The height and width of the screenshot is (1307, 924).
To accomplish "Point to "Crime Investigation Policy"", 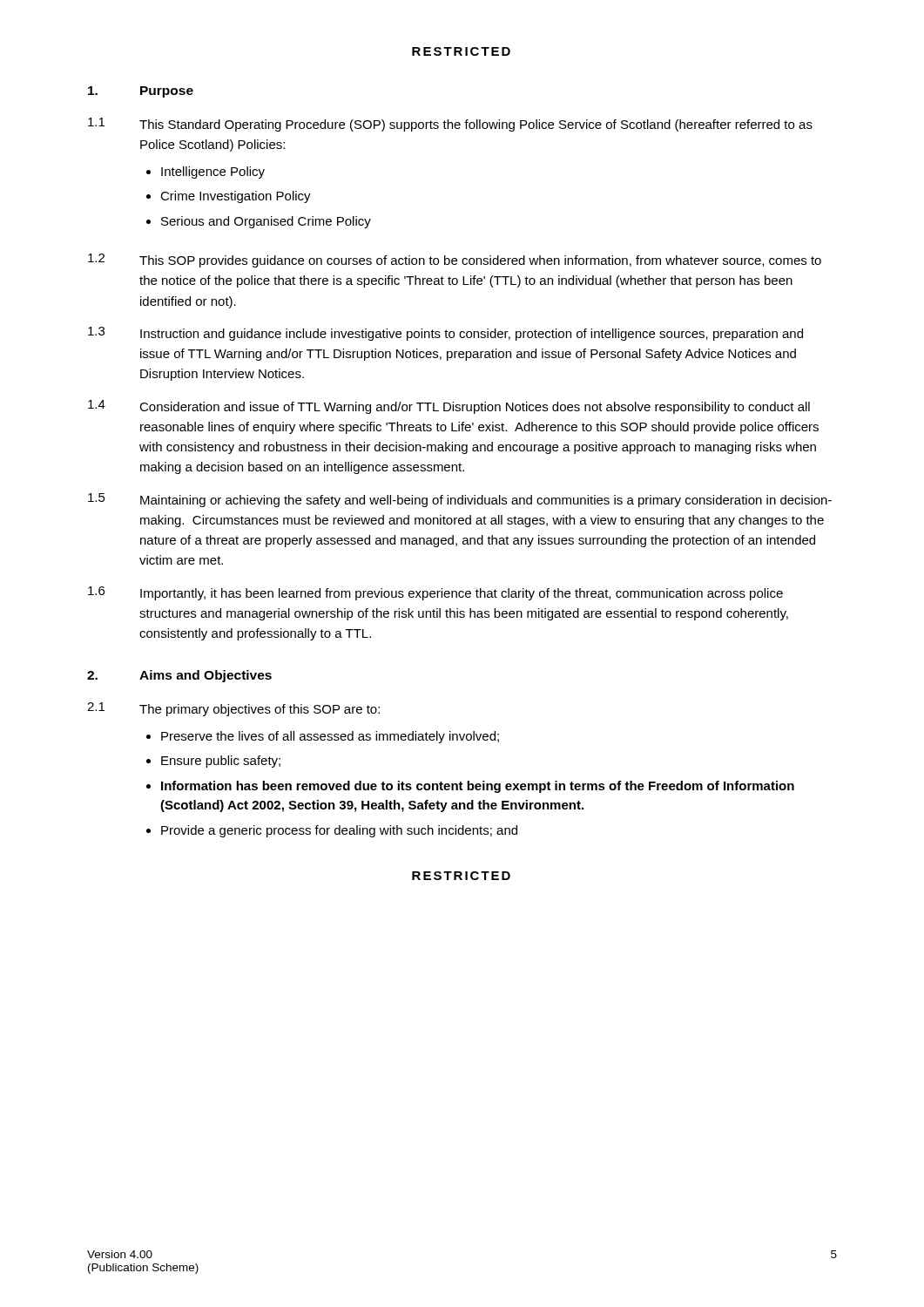I will click(235, 196).
